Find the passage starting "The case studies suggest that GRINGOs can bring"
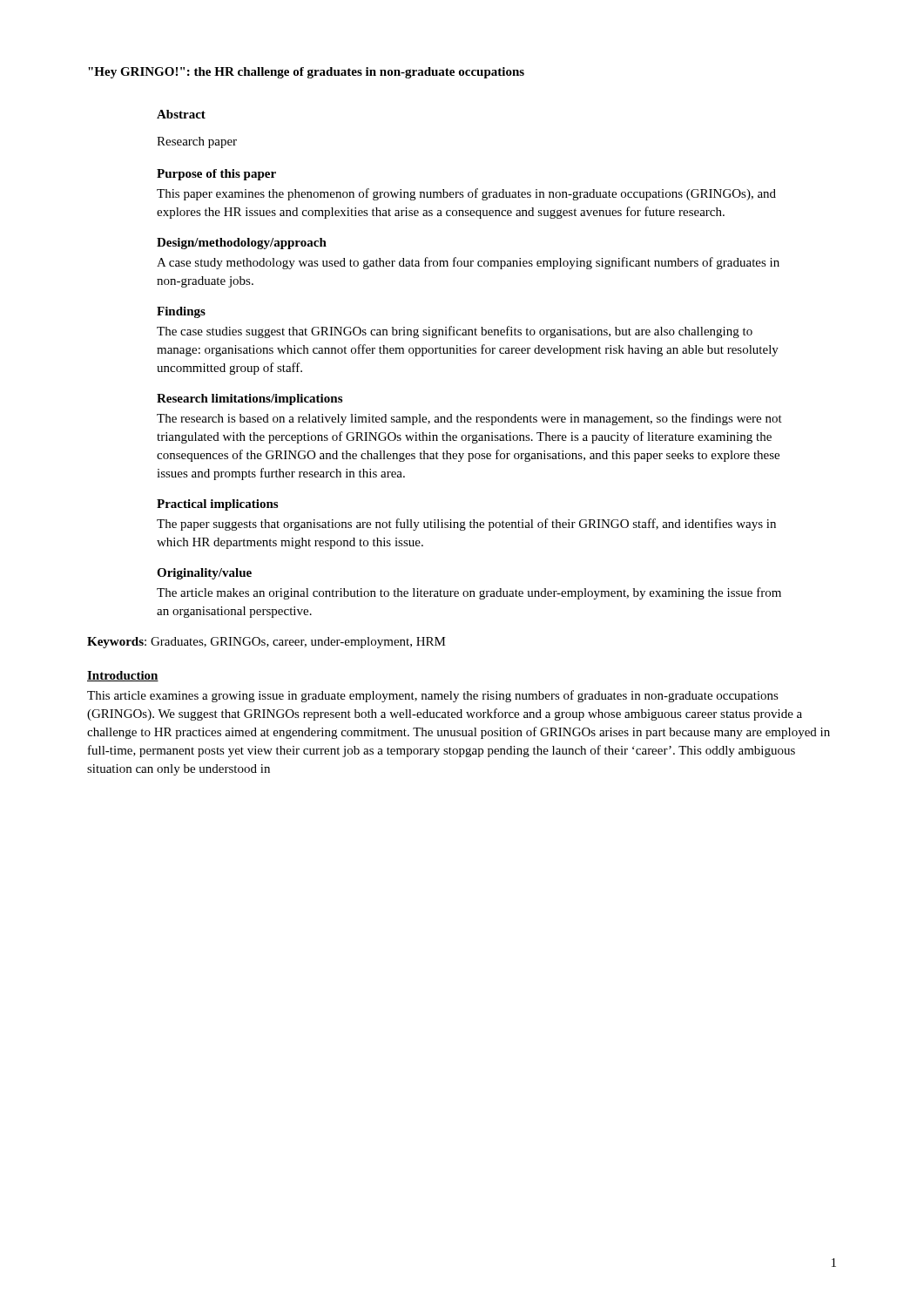The width and height of the screenshot is (924, 1307). 471,350
